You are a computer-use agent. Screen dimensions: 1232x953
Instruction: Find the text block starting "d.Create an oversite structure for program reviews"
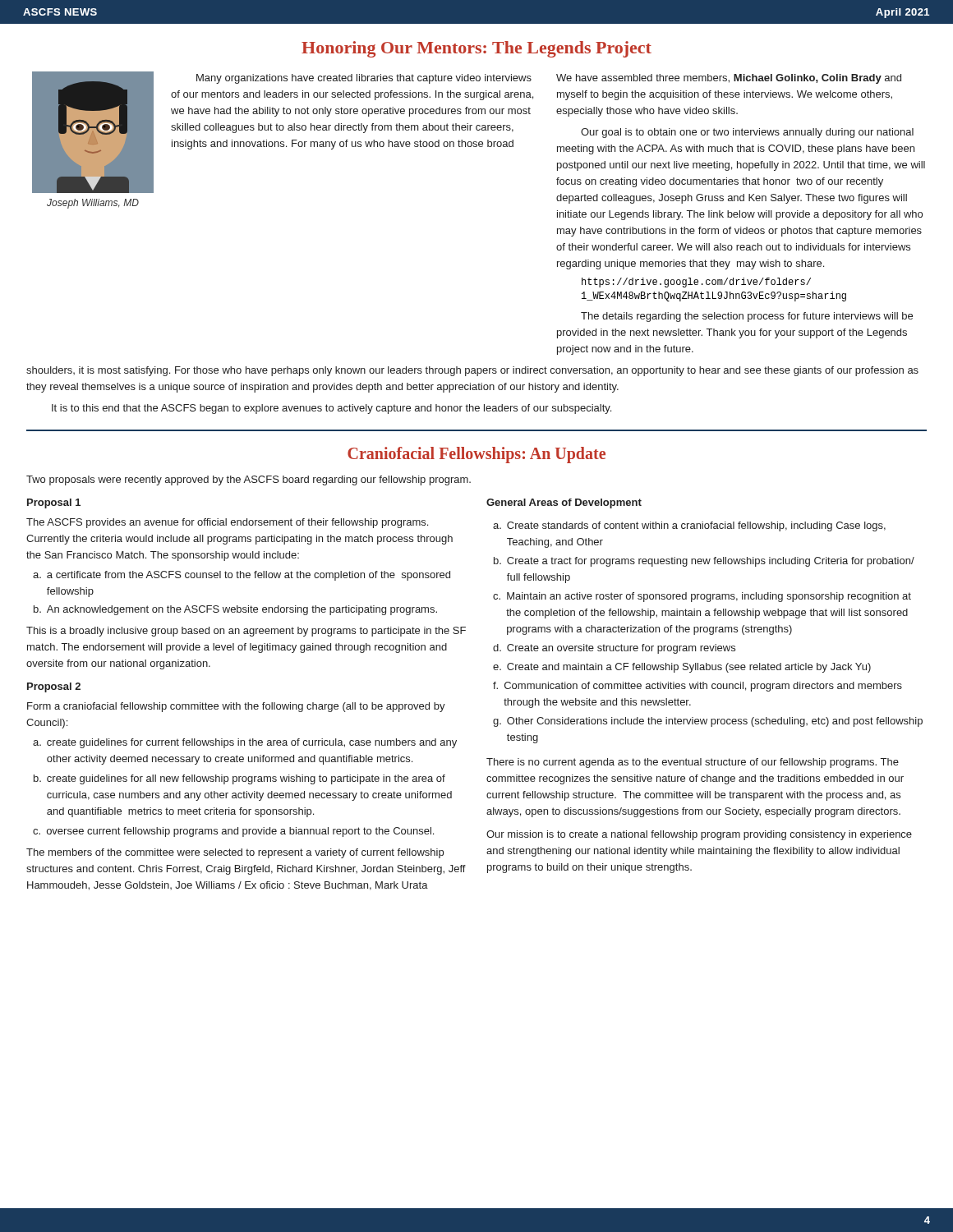click(614, 648)
